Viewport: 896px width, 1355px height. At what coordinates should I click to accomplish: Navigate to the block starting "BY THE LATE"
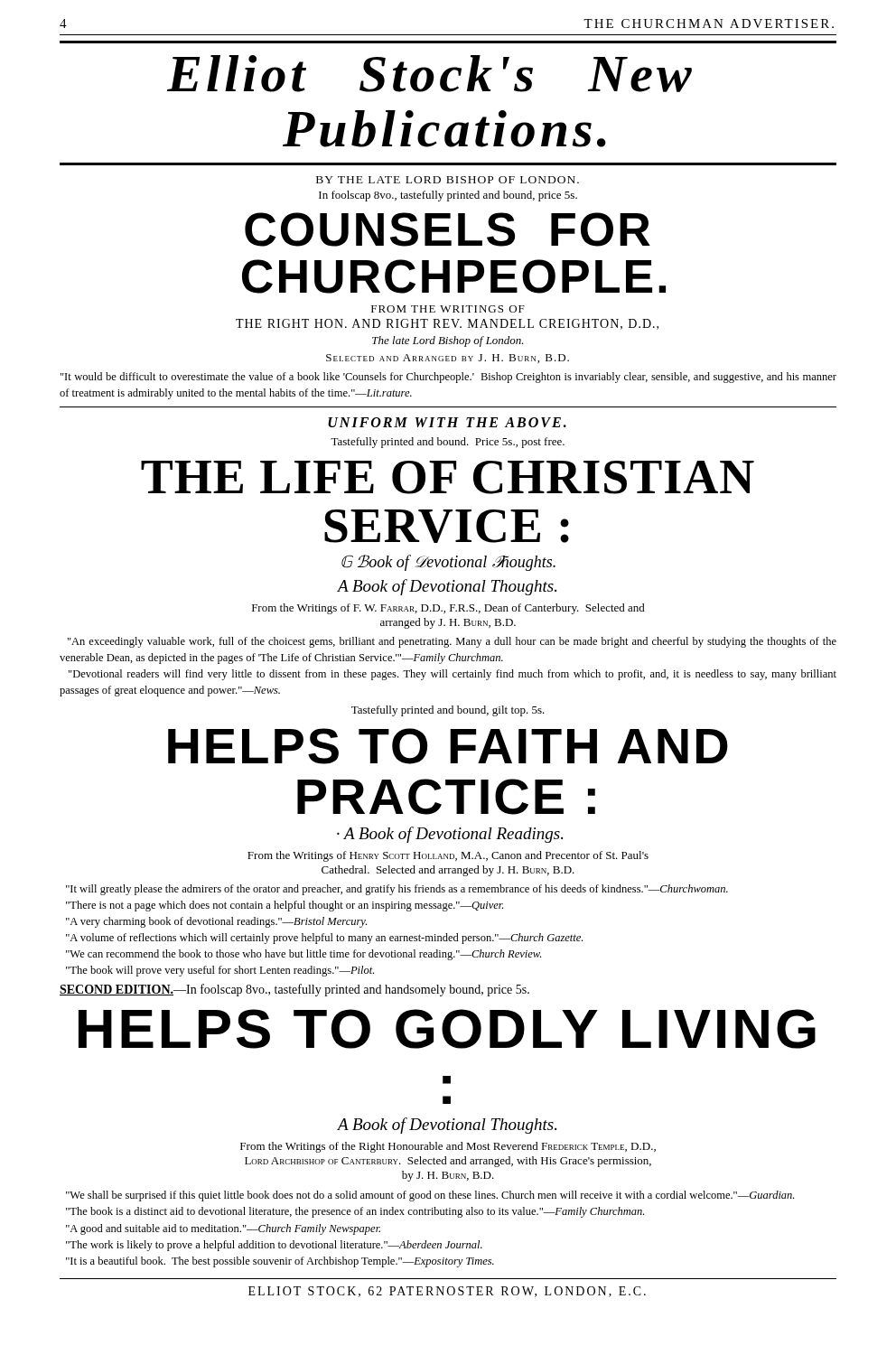pyautogui.click(x=448, y=179)
